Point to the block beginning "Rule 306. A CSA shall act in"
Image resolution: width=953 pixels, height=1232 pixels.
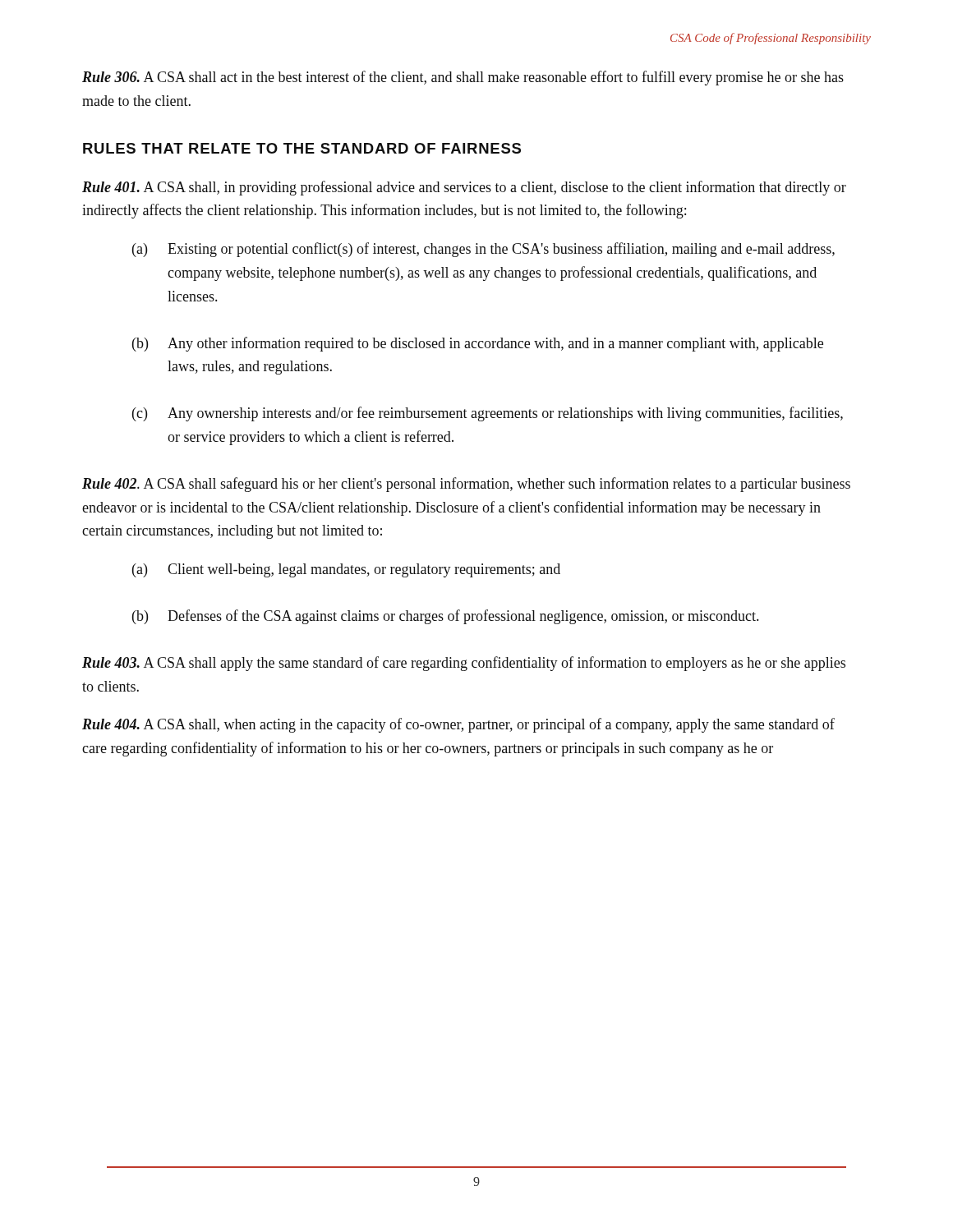tap(463, 89)
